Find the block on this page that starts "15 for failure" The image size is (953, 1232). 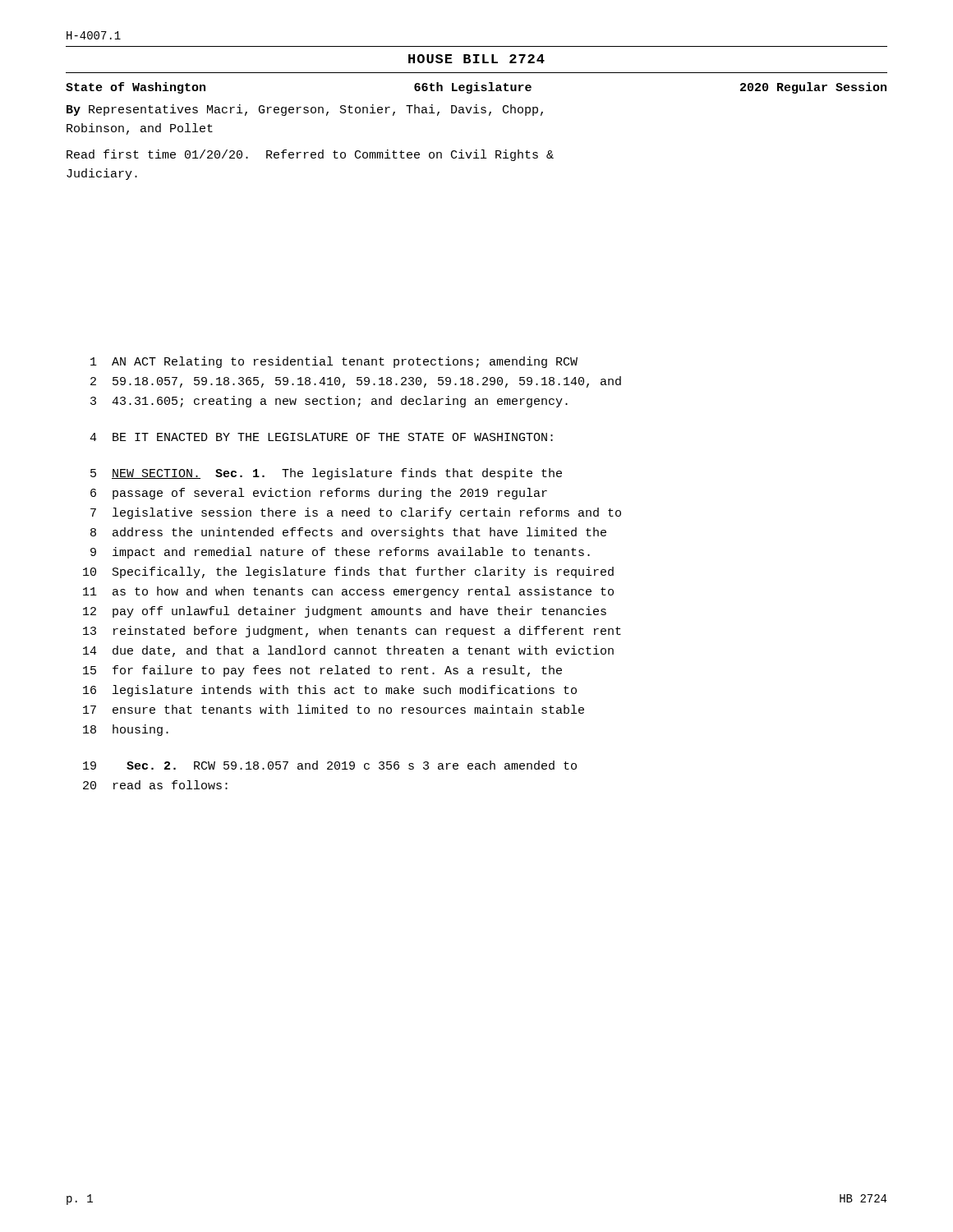tap(476, 672)
